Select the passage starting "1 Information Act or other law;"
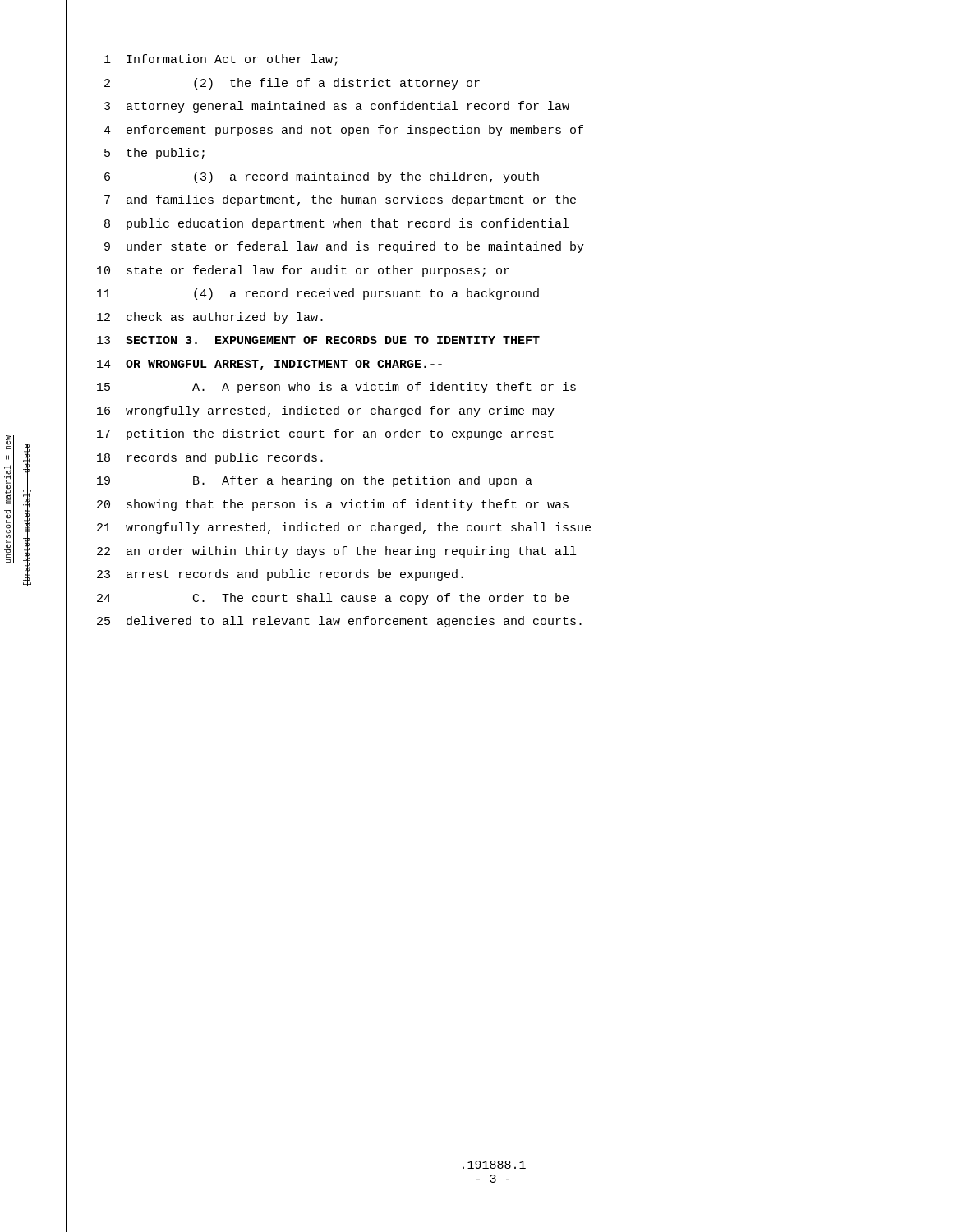Screen dimensions: 1232x953 tap(202, 61)
